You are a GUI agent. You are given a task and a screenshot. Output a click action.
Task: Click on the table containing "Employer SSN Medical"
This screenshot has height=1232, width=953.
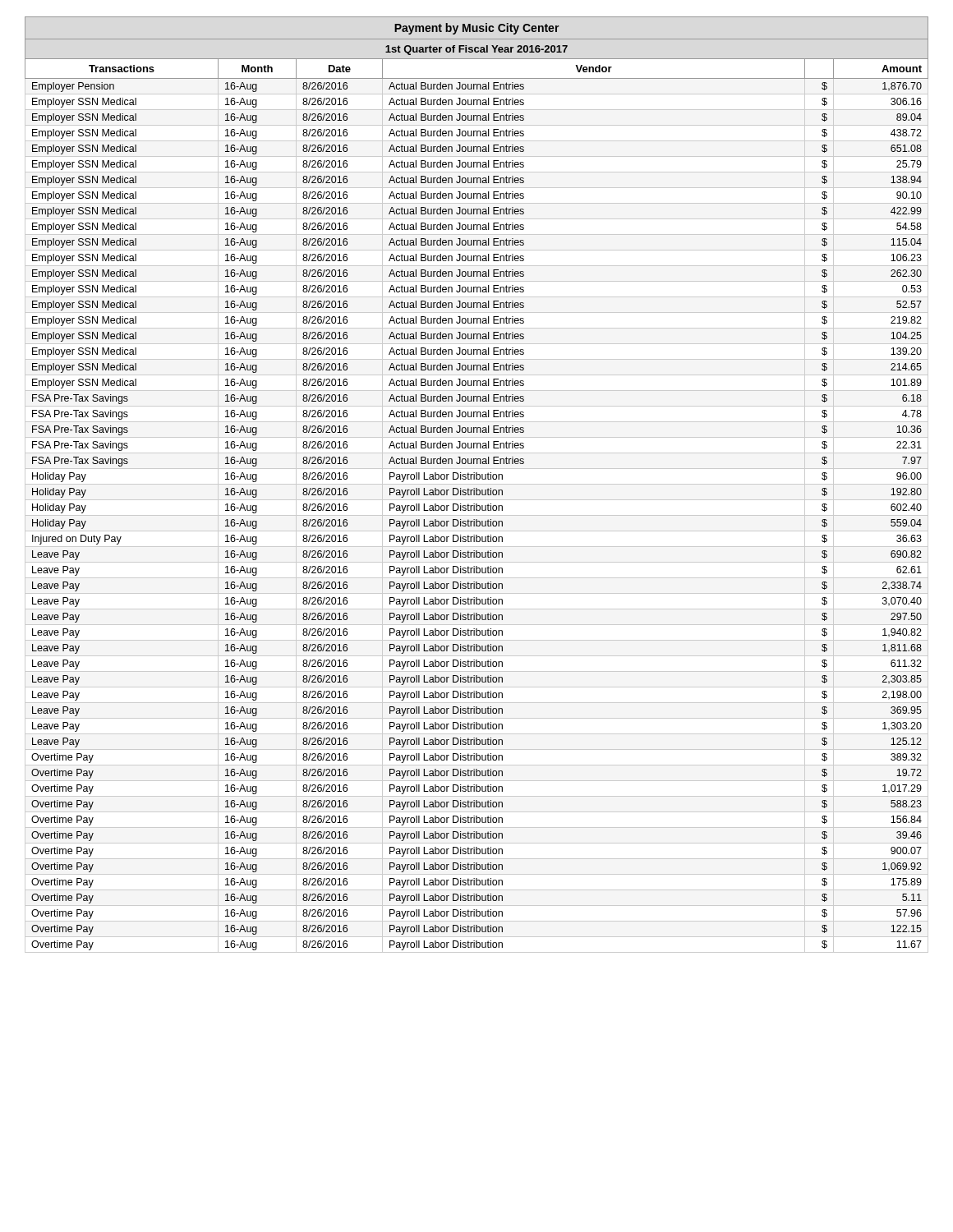pos(476,485)
